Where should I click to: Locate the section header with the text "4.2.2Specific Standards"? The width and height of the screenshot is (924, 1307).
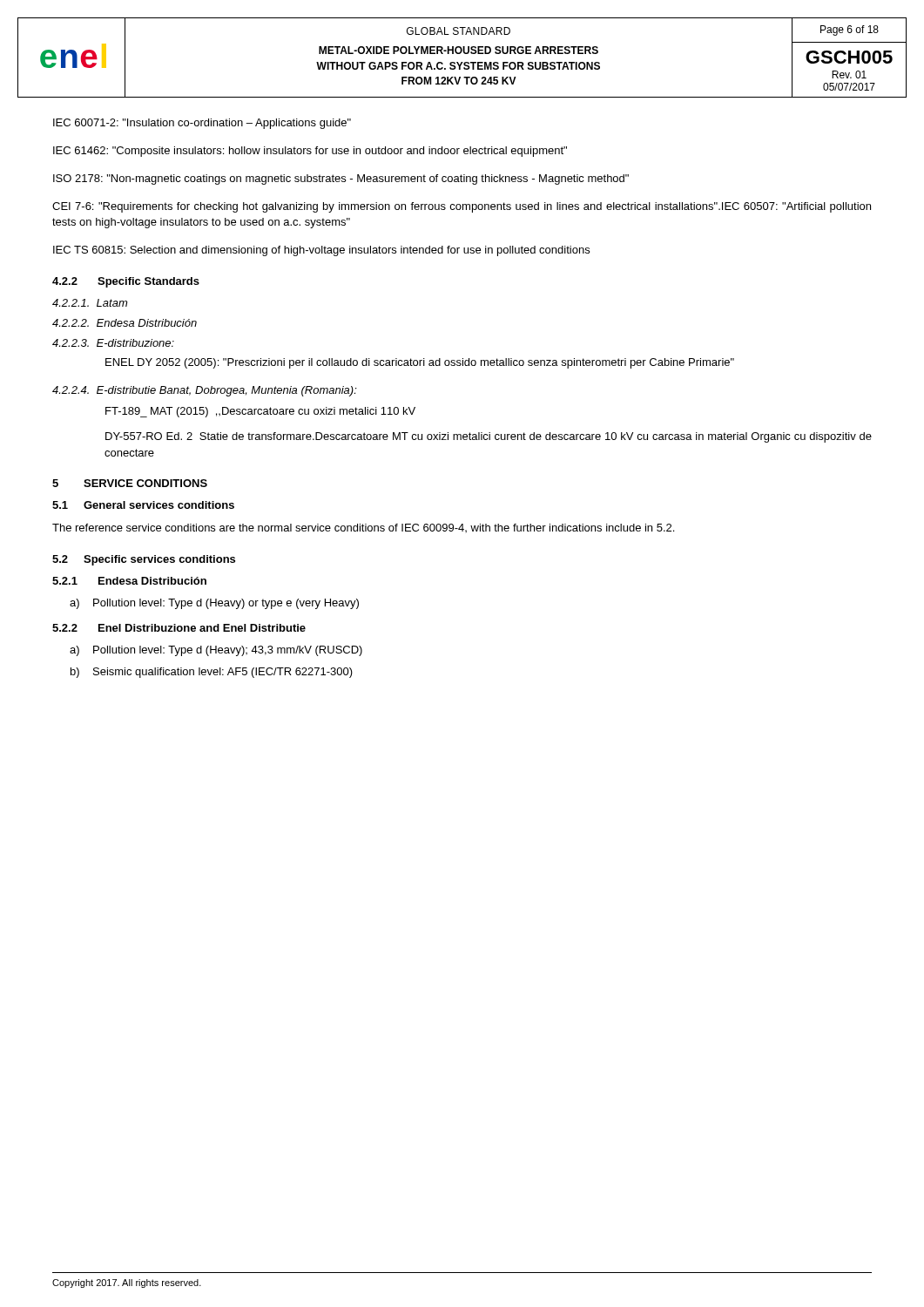(x=126, y=281)
